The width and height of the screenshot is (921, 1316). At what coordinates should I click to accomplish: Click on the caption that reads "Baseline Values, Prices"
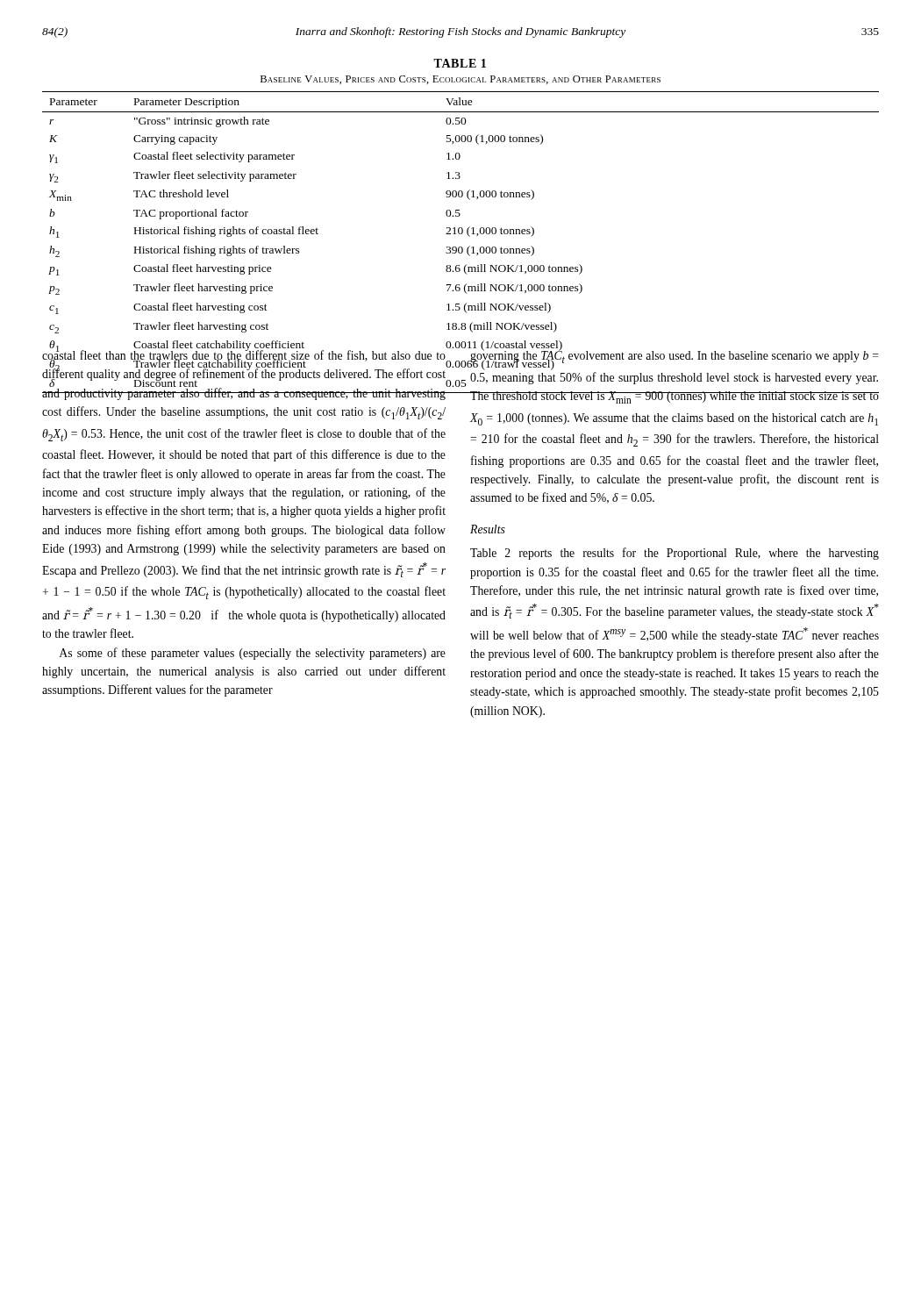click(460, 79)
